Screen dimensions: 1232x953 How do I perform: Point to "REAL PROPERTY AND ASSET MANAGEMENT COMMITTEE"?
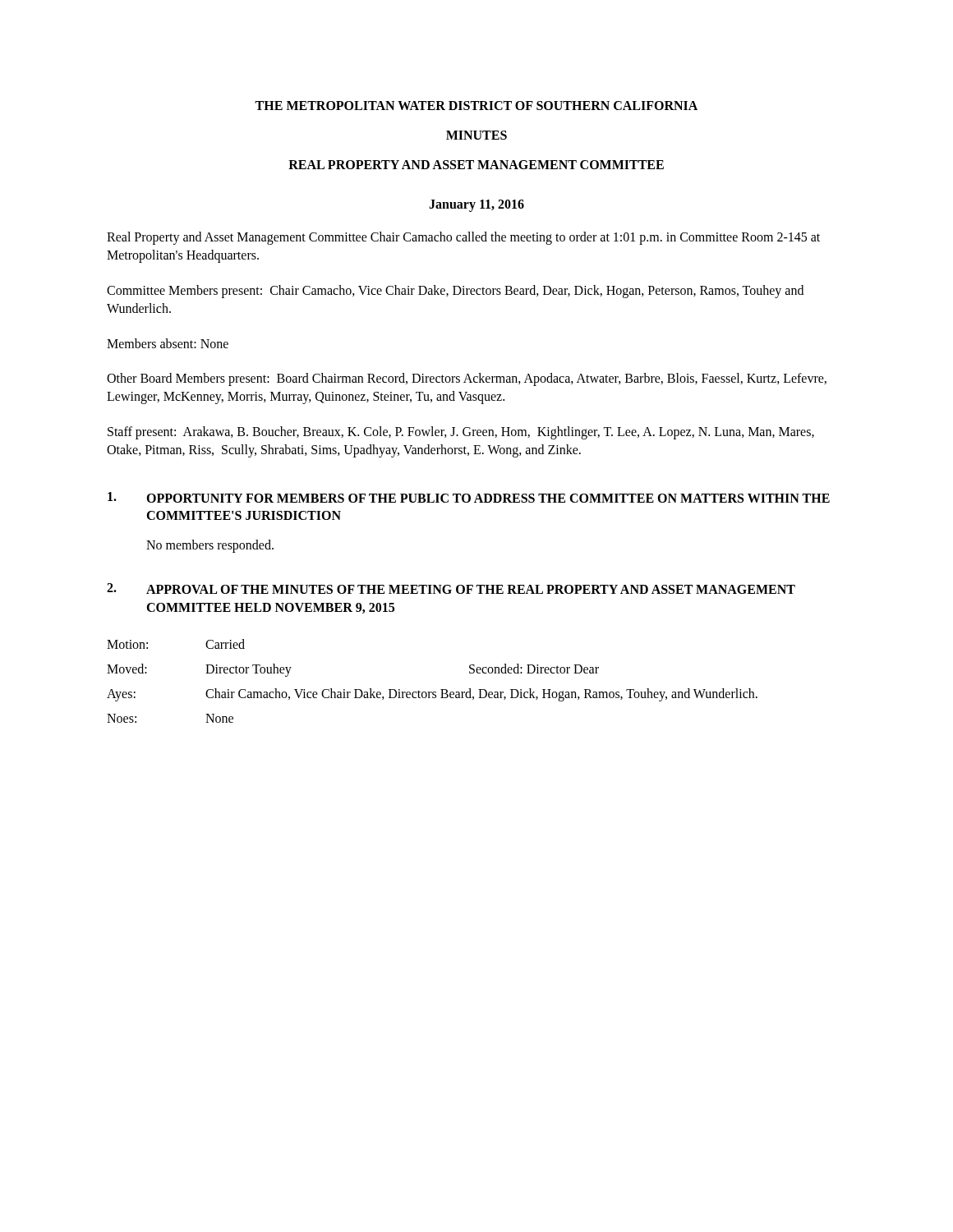(476, 165)
